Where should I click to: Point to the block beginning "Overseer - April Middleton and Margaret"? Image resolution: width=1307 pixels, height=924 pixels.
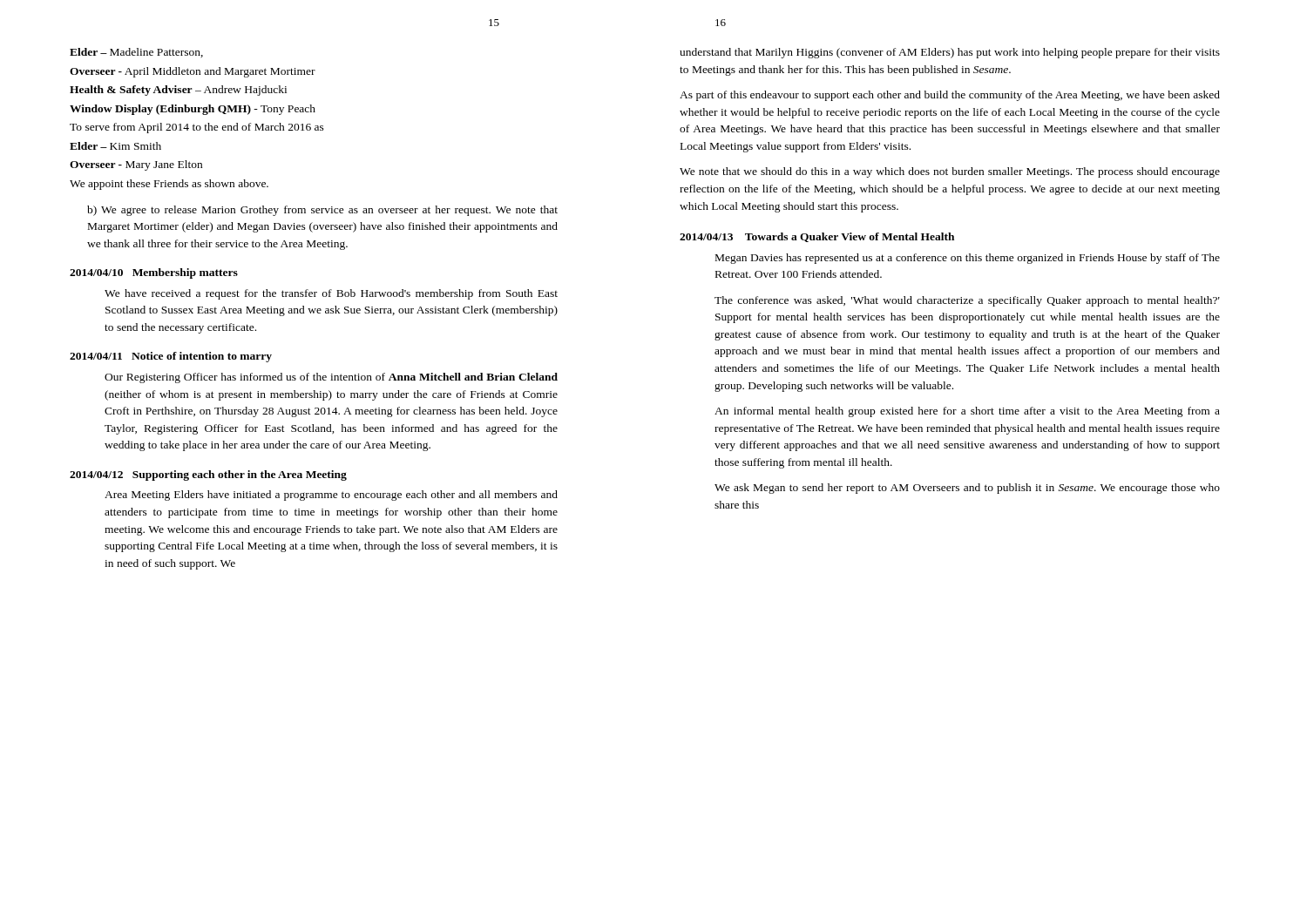(x=192, y=71)
